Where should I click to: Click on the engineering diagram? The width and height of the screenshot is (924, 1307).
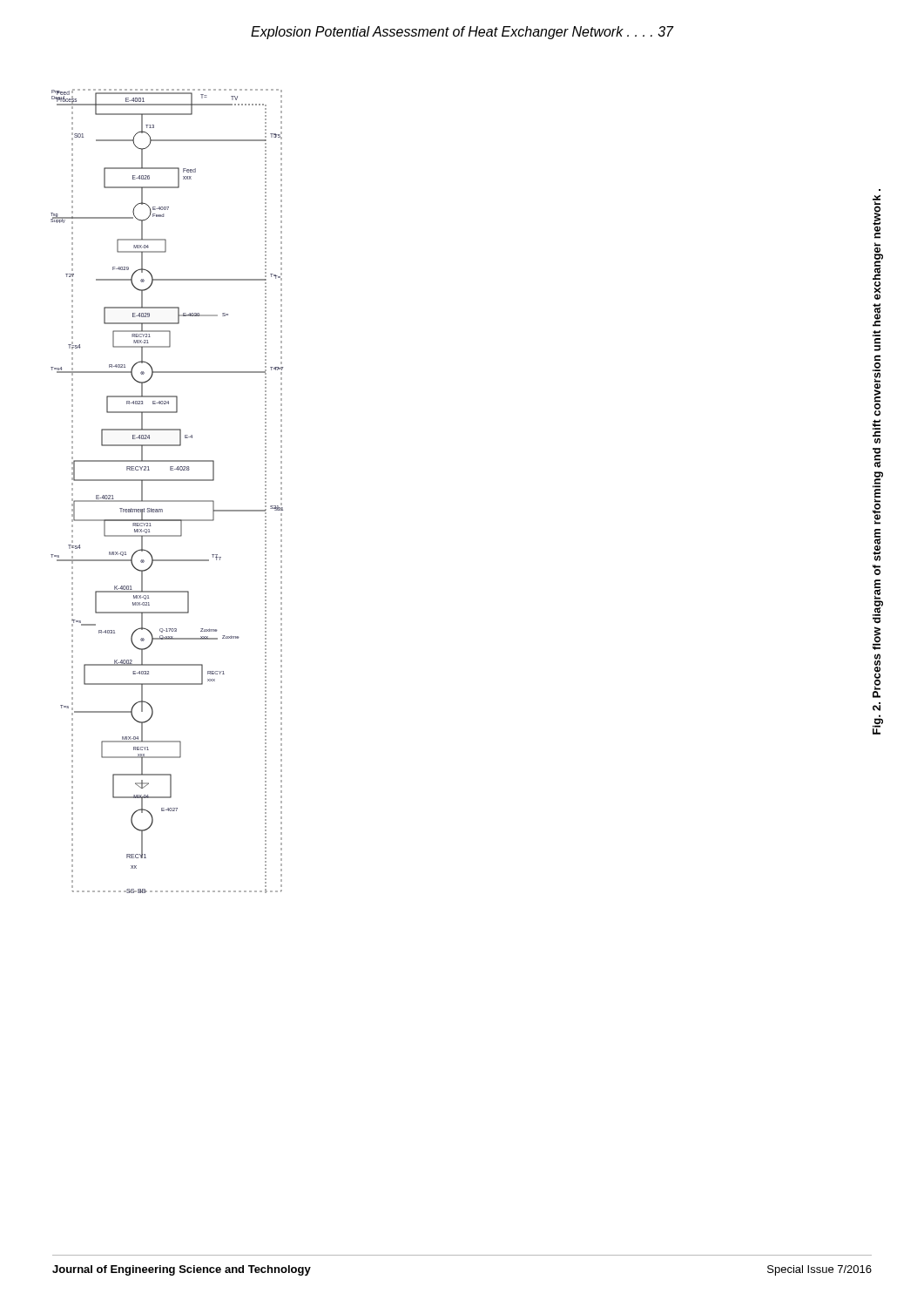[296, 518]
